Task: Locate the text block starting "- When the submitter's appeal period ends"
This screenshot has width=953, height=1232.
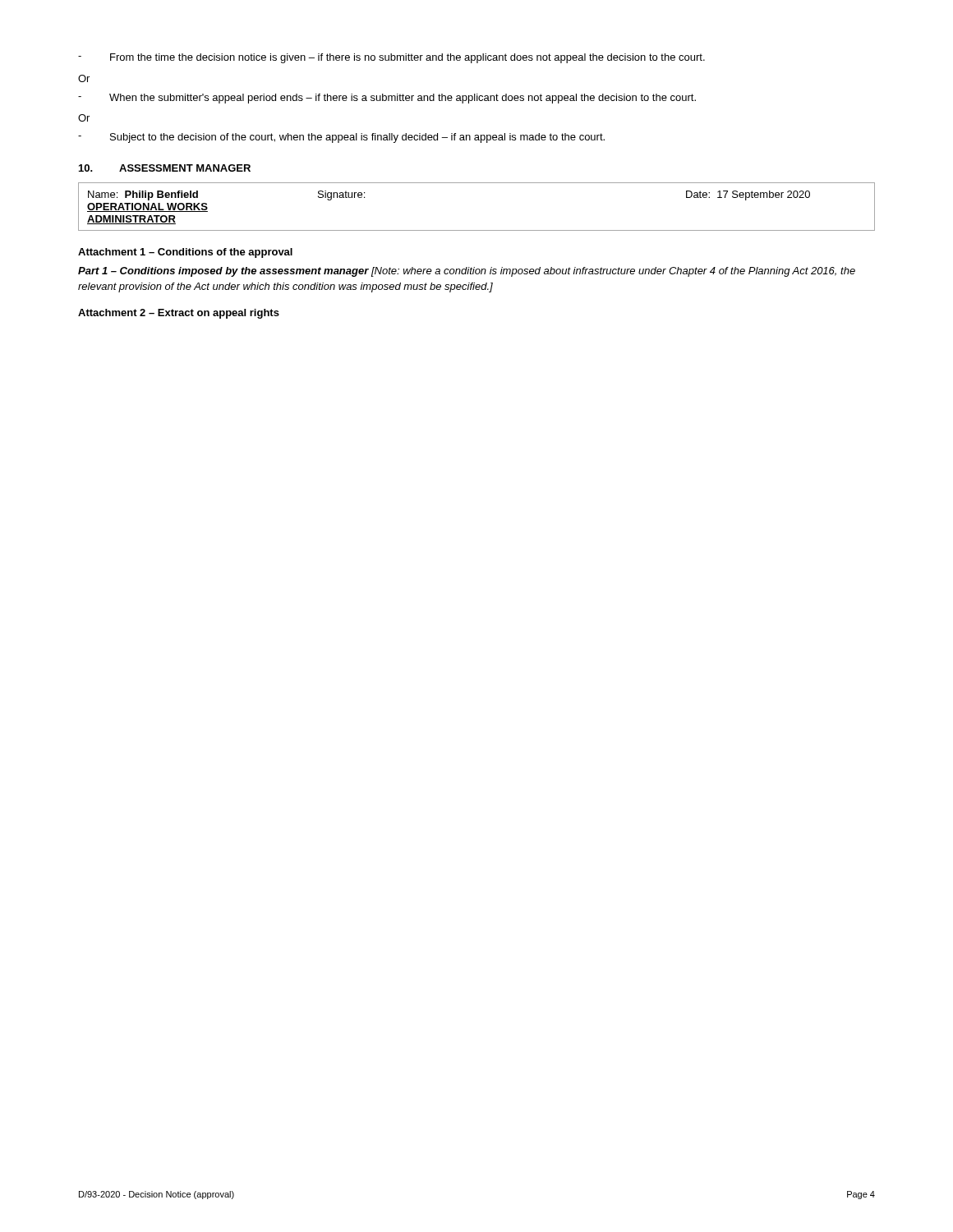Action: click(476, 97)
